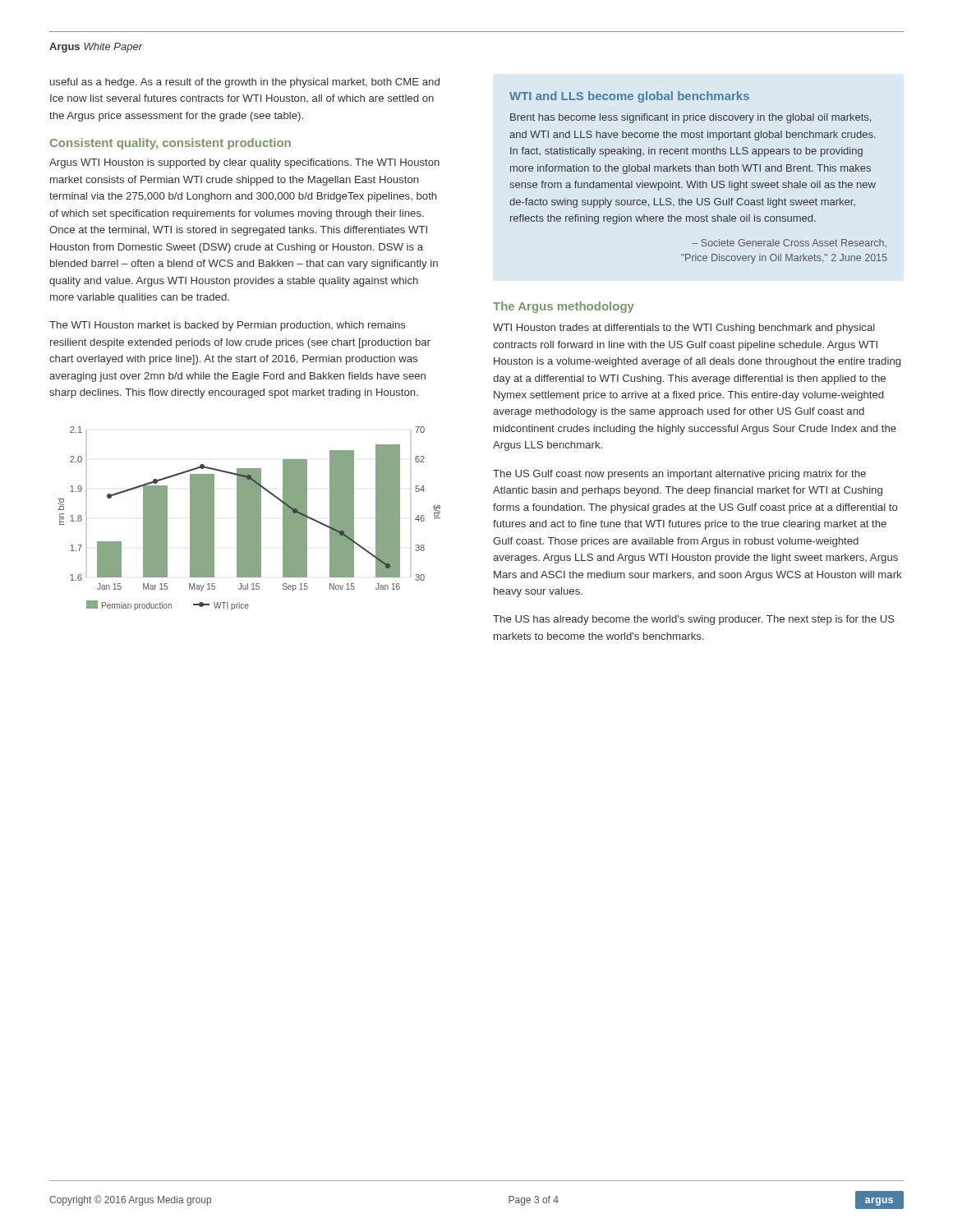Select the grouped bar chart

pos(246,513)
